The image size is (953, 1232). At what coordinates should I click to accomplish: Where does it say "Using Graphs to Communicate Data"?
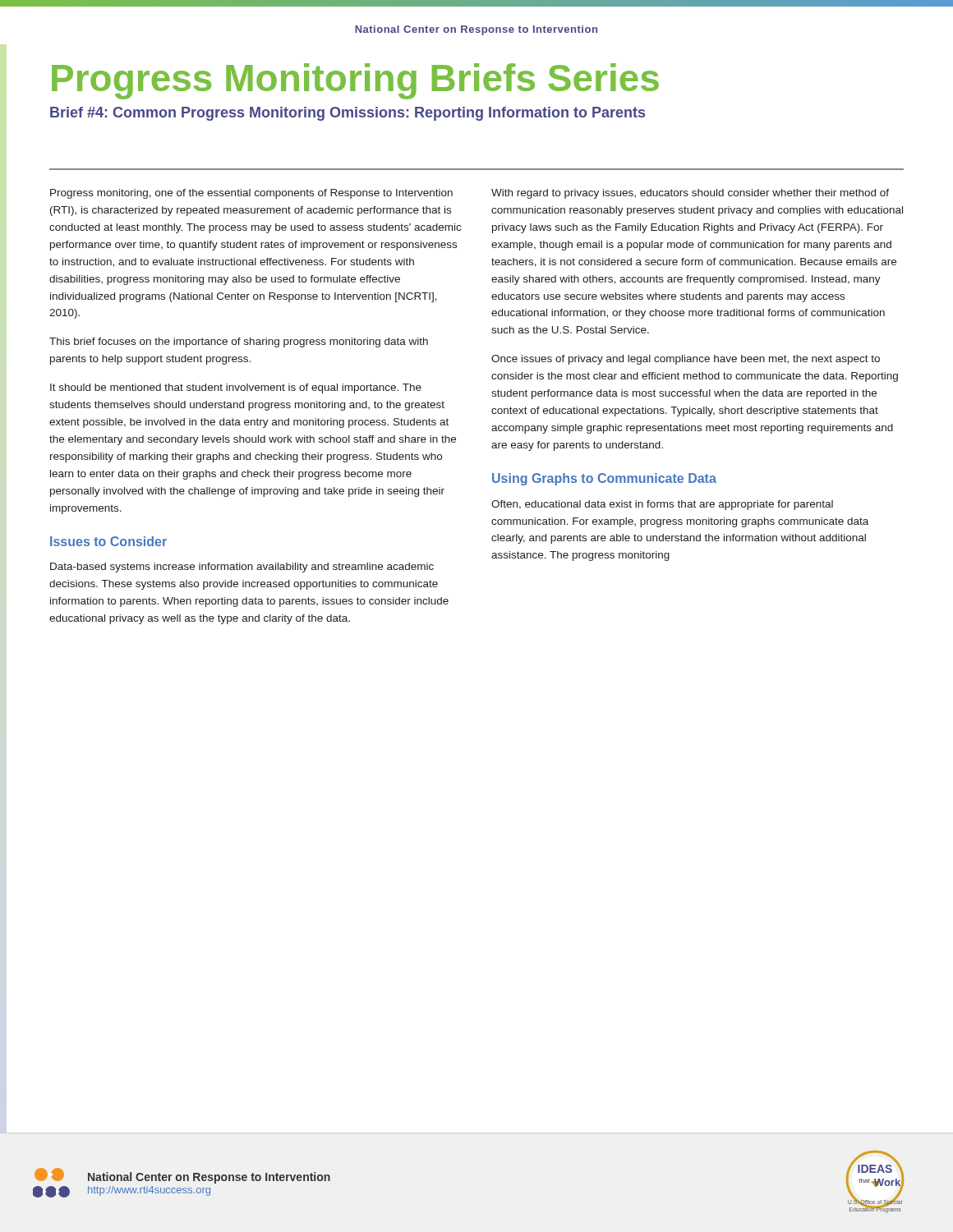(x=698, y=479)
